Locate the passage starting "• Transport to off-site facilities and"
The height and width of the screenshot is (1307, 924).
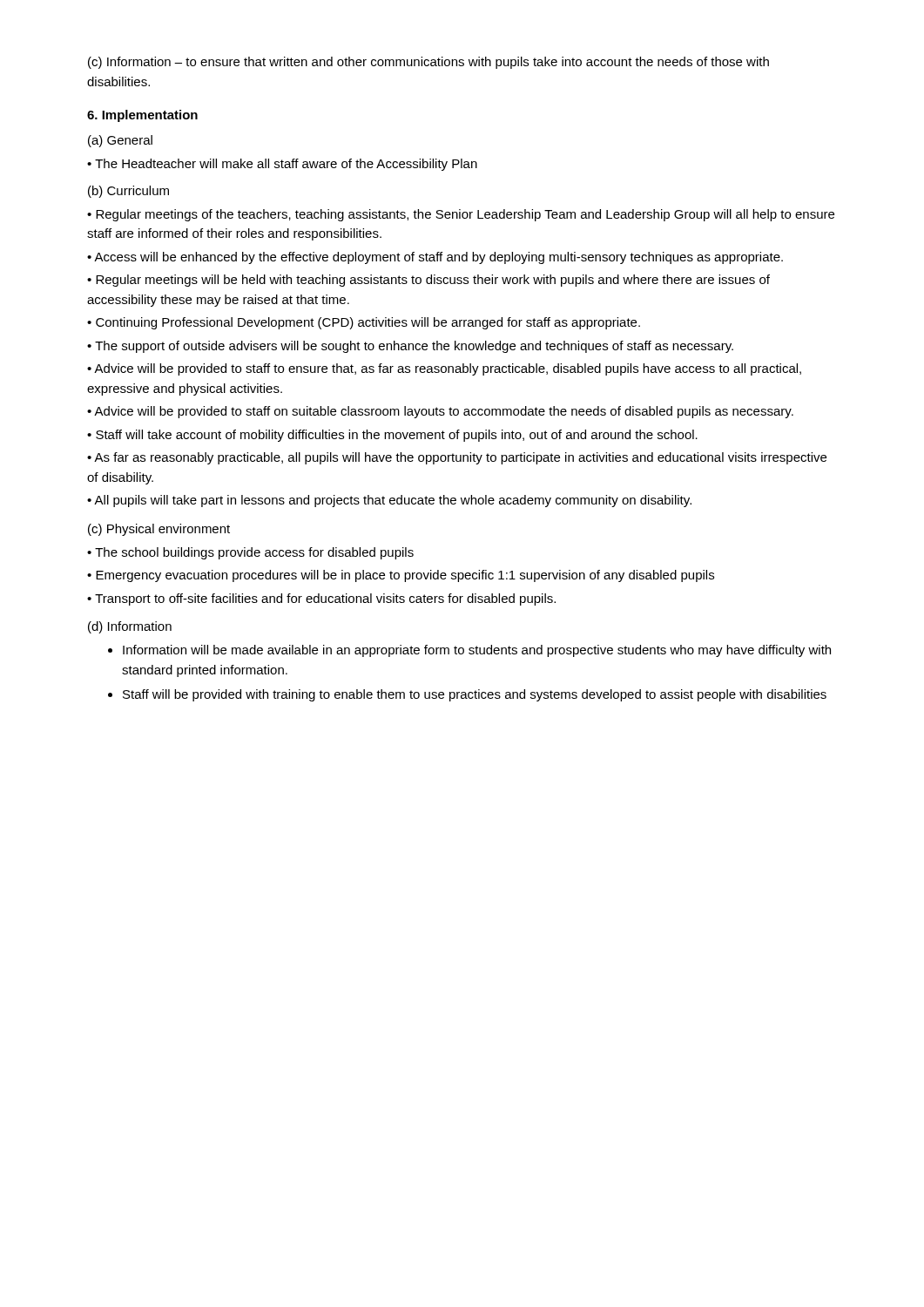(322, 598)
